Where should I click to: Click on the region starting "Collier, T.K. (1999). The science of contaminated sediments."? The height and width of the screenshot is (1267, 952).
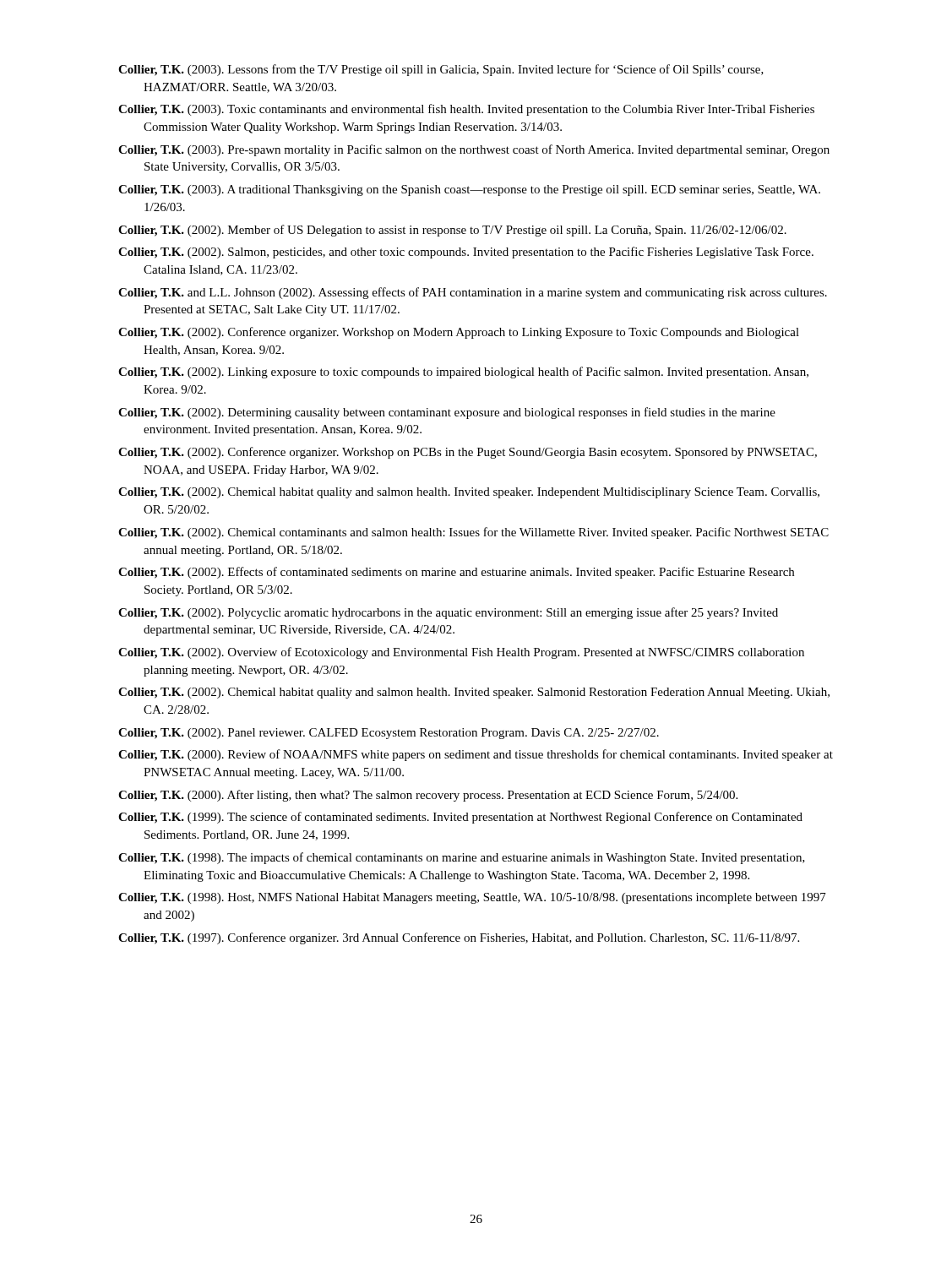460,826
